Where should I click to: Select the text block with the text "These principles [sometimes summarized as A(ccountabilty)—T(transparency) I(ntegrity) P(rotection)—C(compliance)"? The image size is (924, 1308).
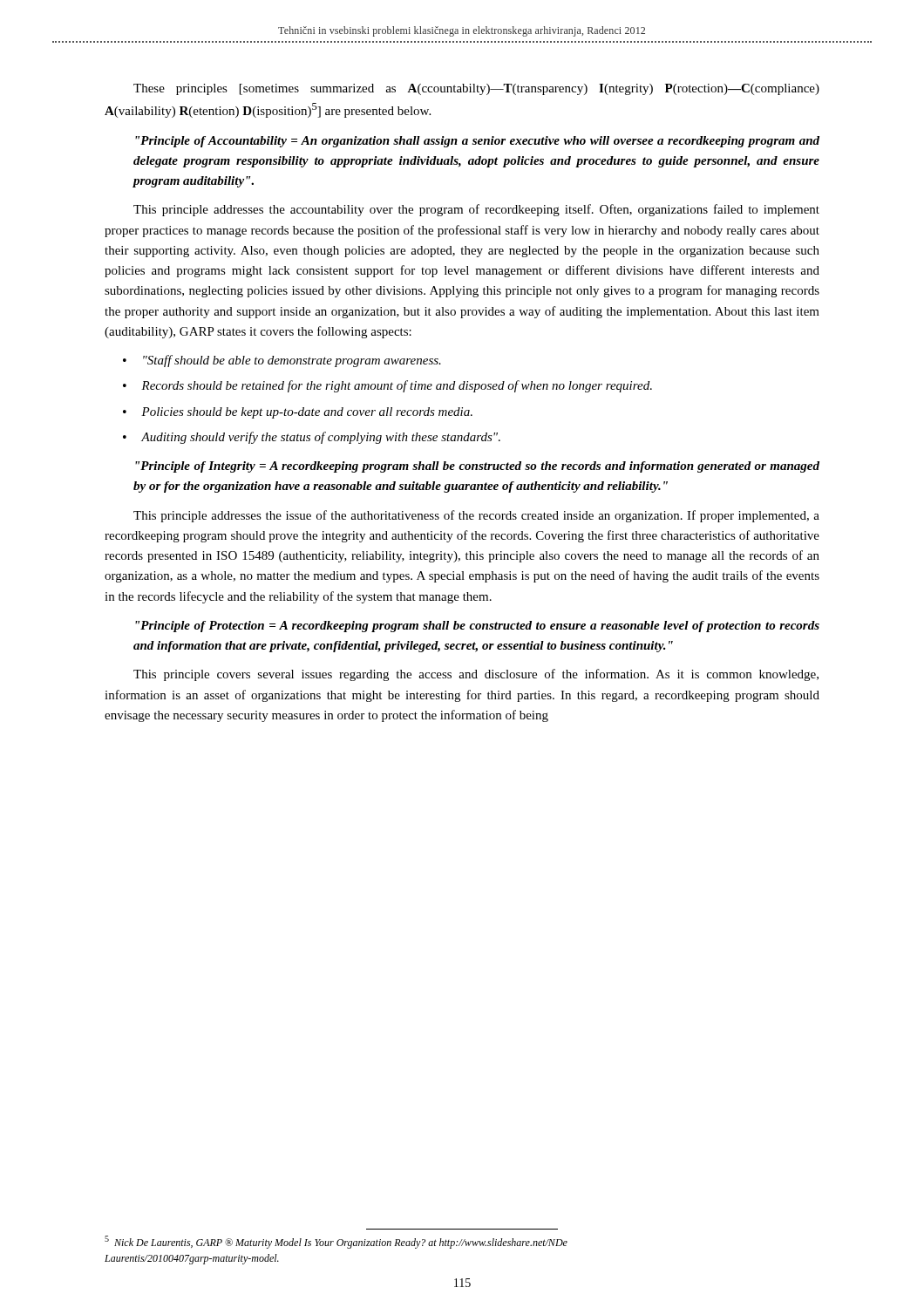point(462,100)
